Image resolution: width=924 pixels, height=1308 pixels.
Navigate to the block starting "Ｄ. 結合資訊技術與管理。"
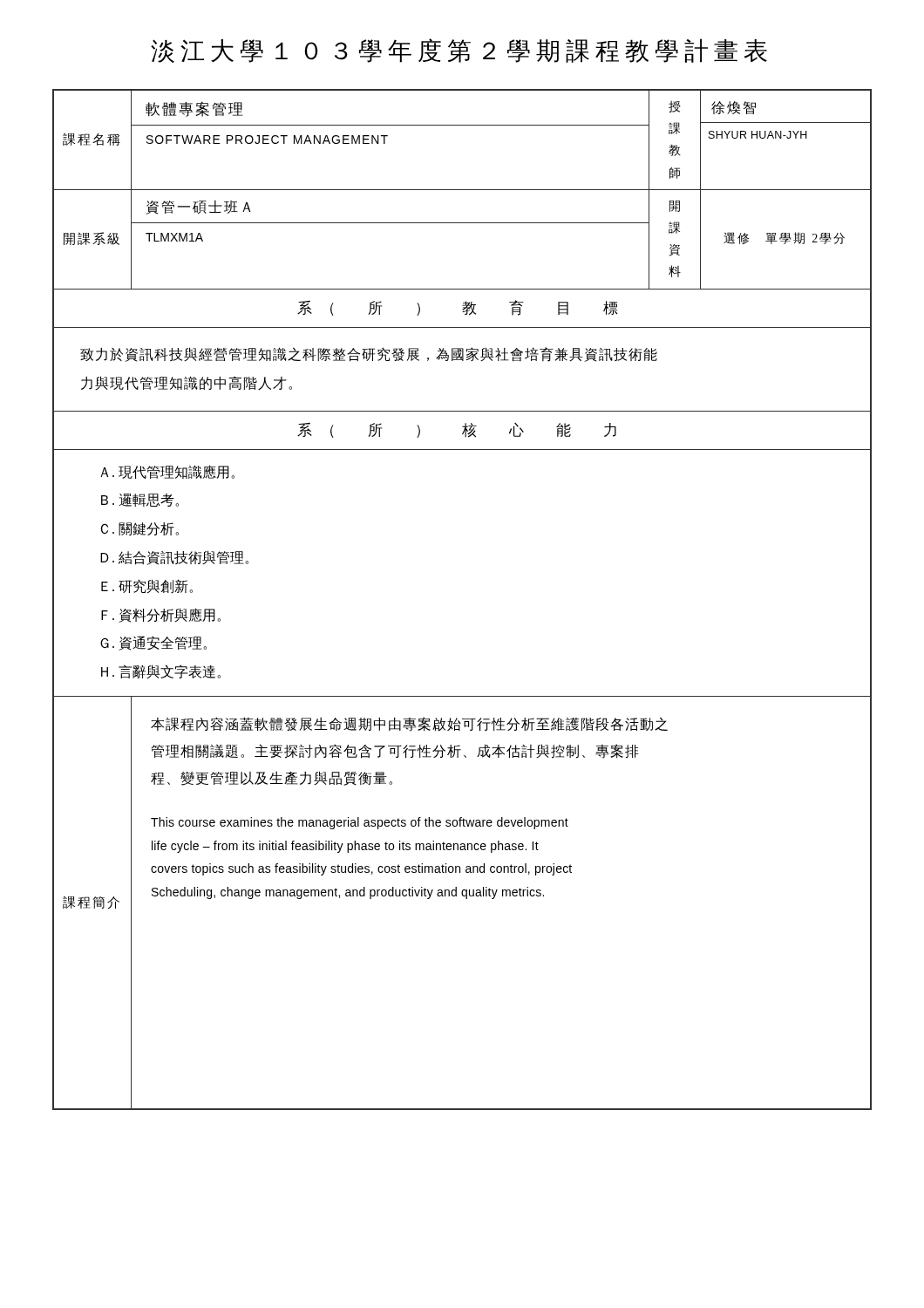pos(178,558)
